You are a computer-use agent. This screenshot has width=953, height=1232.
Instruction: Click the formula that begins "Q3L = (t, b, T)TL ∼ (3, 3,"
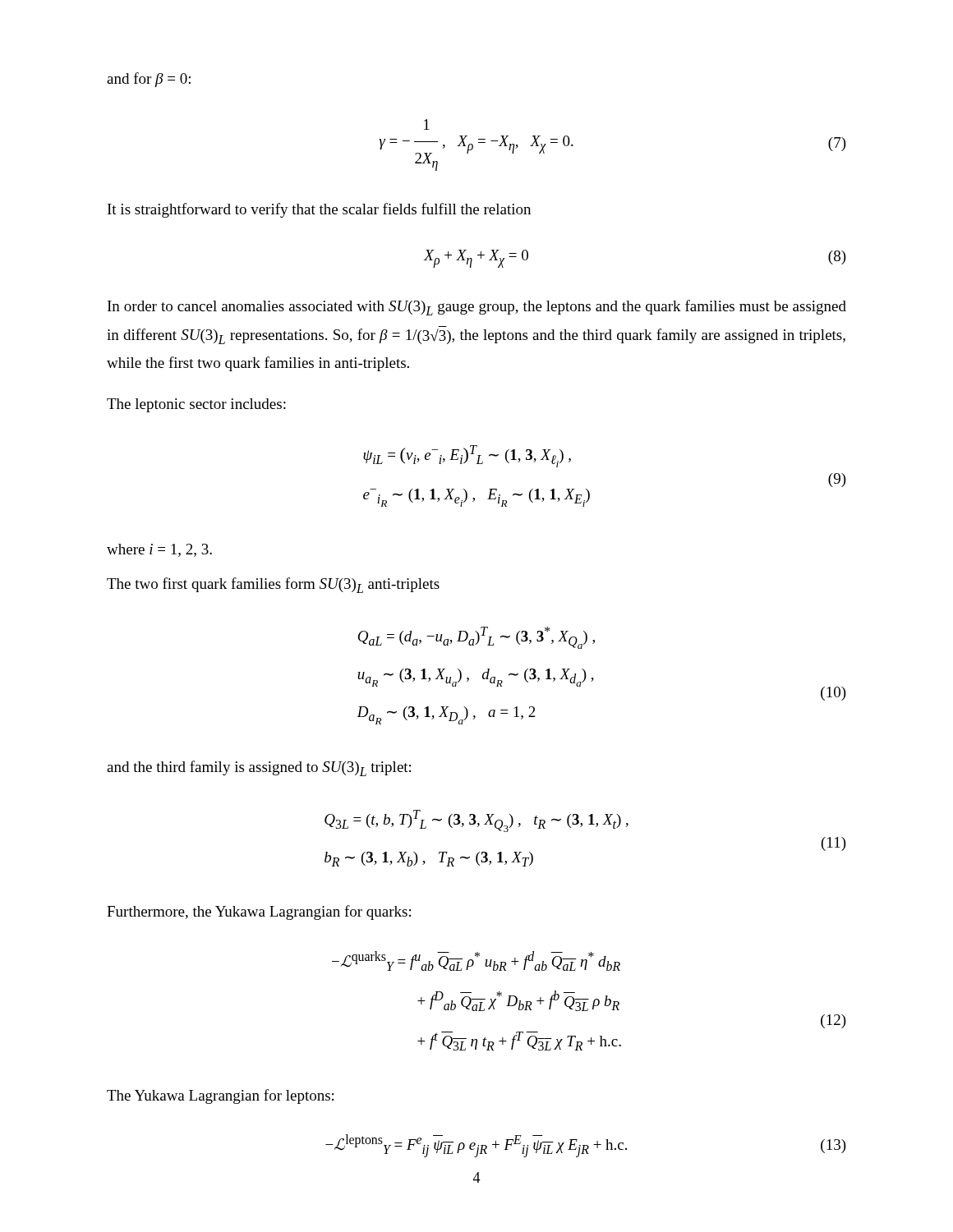(585, 839)
